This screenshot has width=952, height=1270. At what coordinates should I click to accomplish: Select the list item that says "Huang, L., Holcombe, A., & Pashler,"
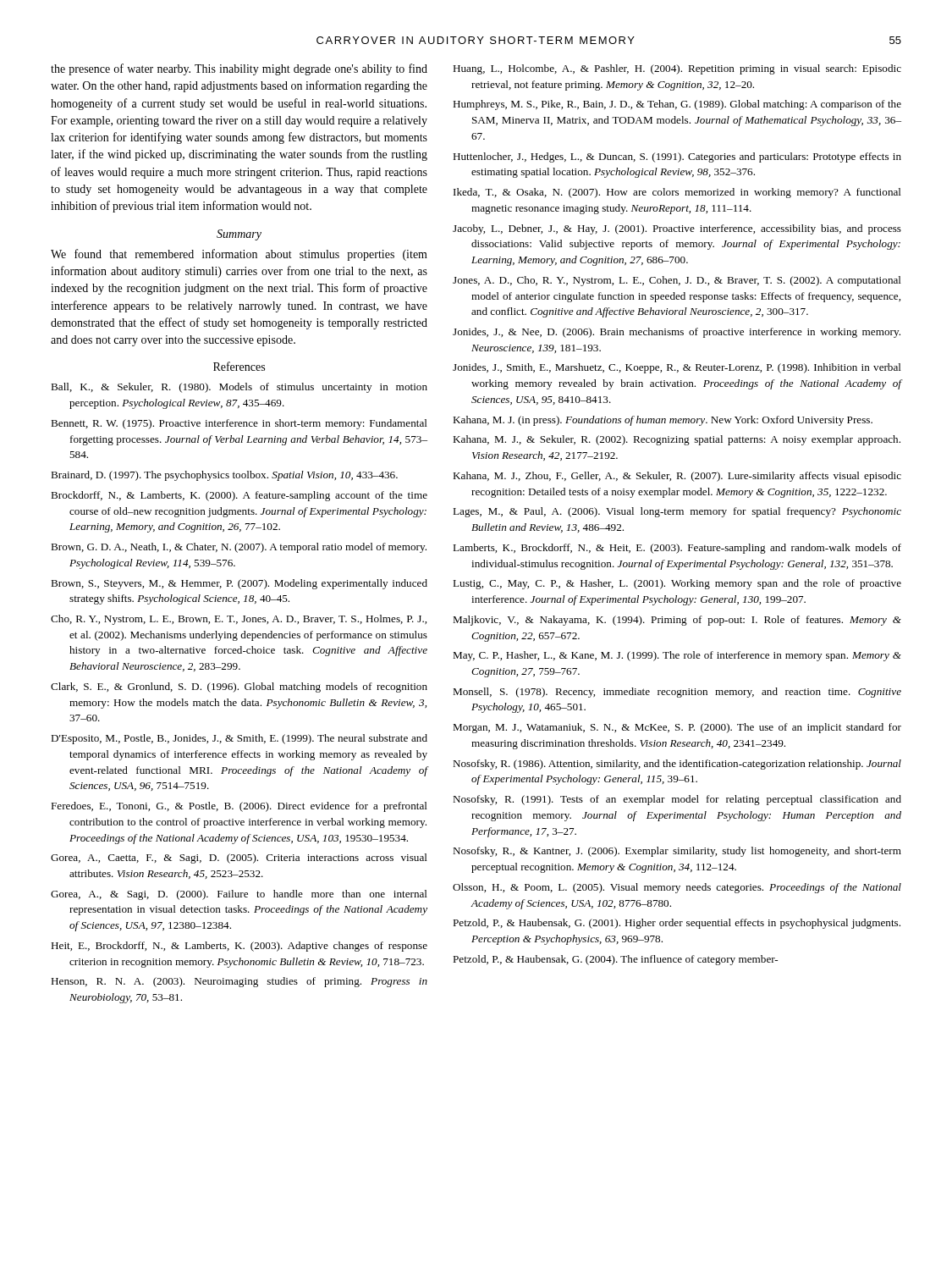[677, 76]
